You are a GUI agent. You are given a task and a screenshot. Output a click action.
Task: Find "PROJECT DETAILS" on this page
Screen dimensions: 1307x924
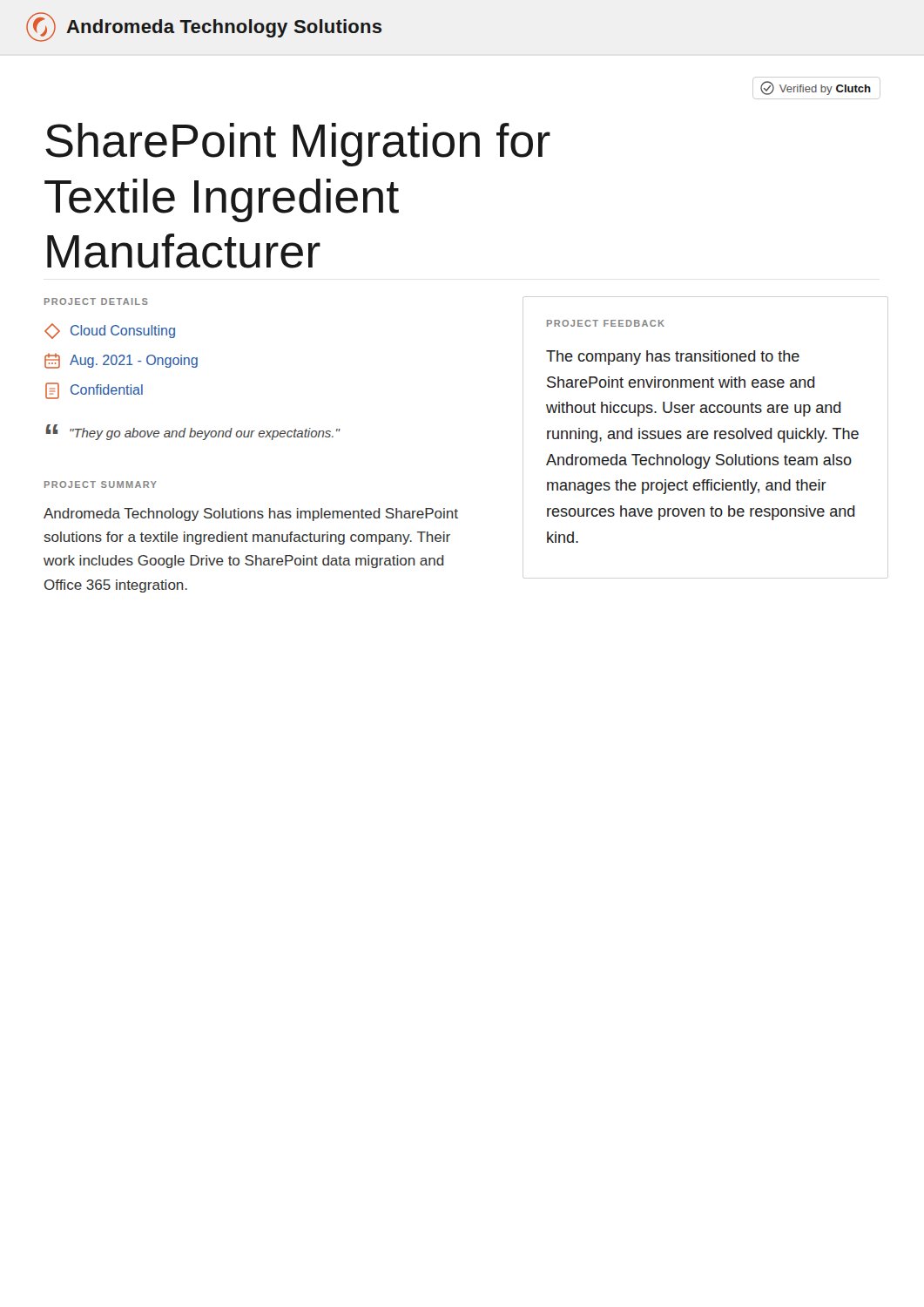[x=96, y=302]
